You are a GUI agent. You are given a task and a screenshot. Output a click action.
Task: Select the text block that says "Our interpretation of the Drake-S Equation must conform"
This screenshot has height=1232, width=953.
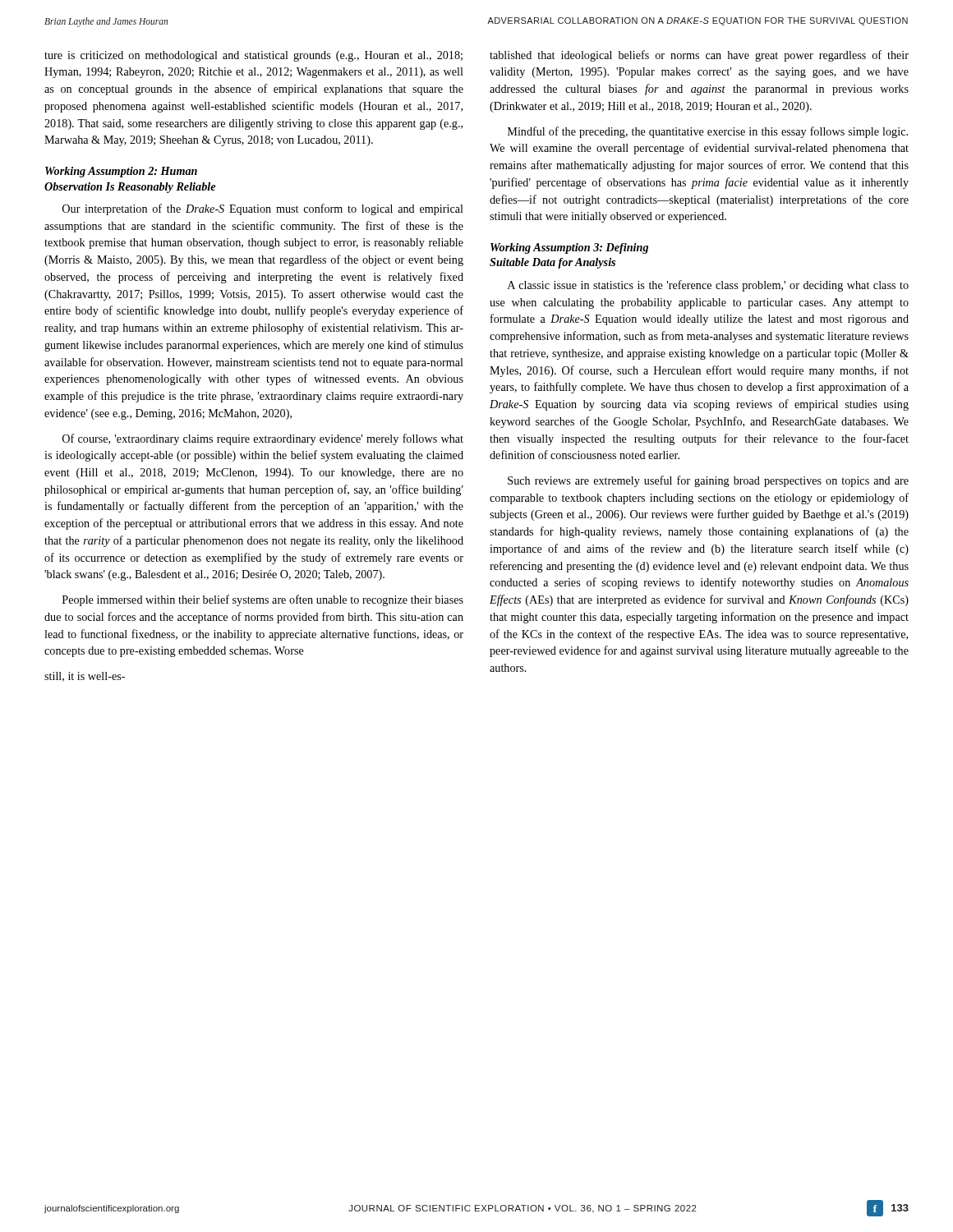point(254,430)
